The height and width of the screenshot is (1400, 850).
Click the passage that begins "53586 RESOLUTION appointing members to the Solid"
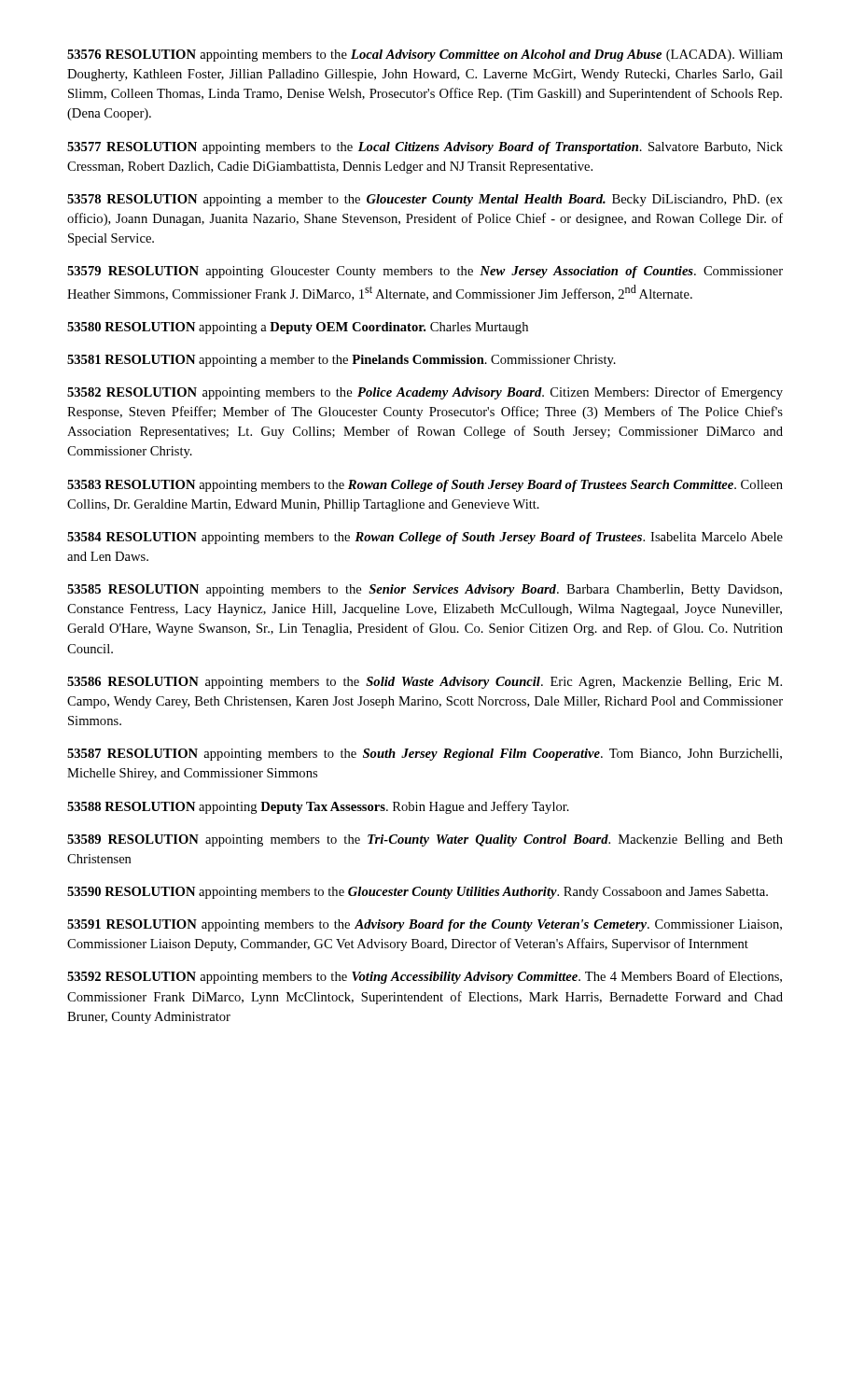tap(425, 701)
